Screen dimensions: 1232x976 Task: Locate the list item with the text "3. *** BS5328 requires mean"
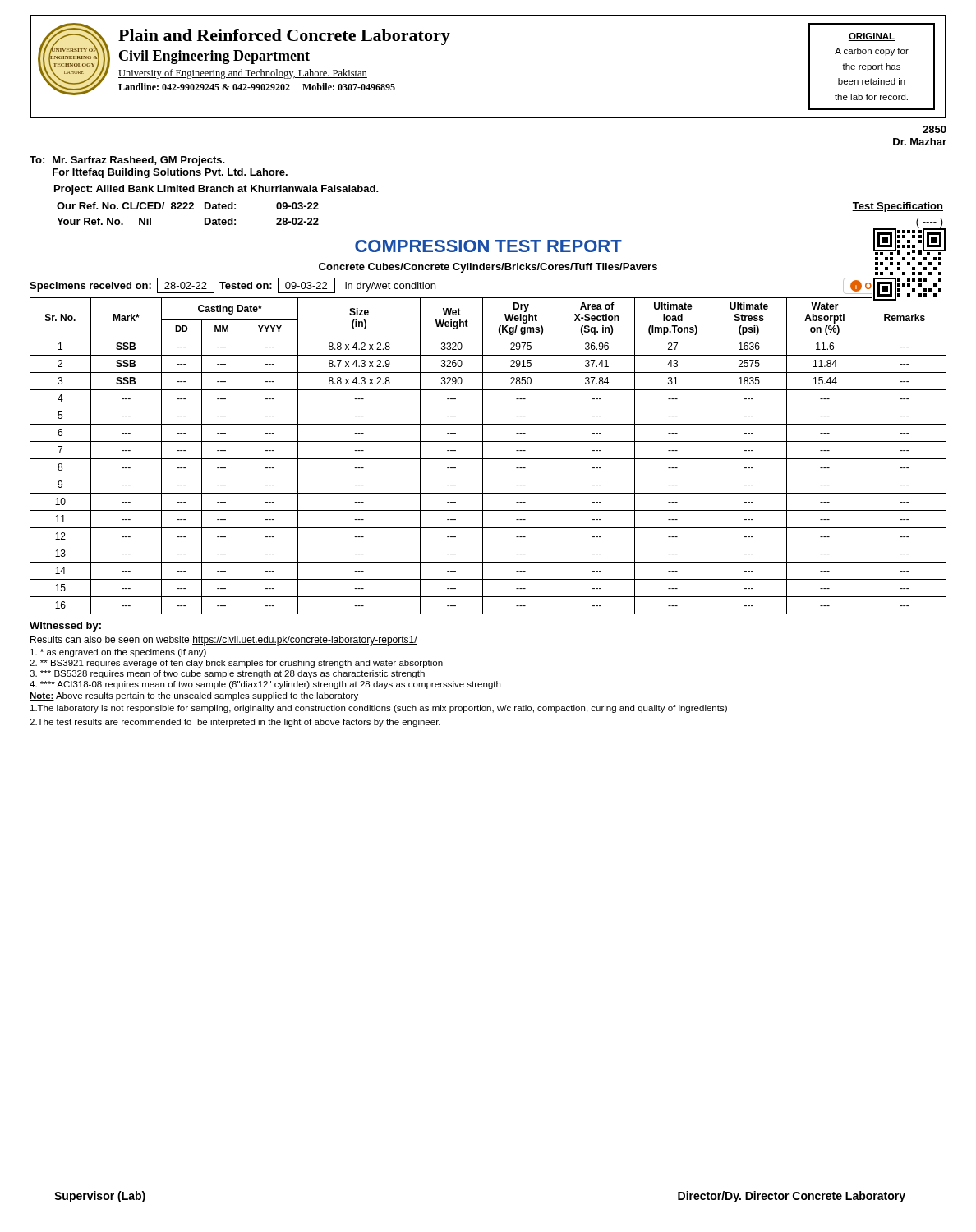(227, 673)
